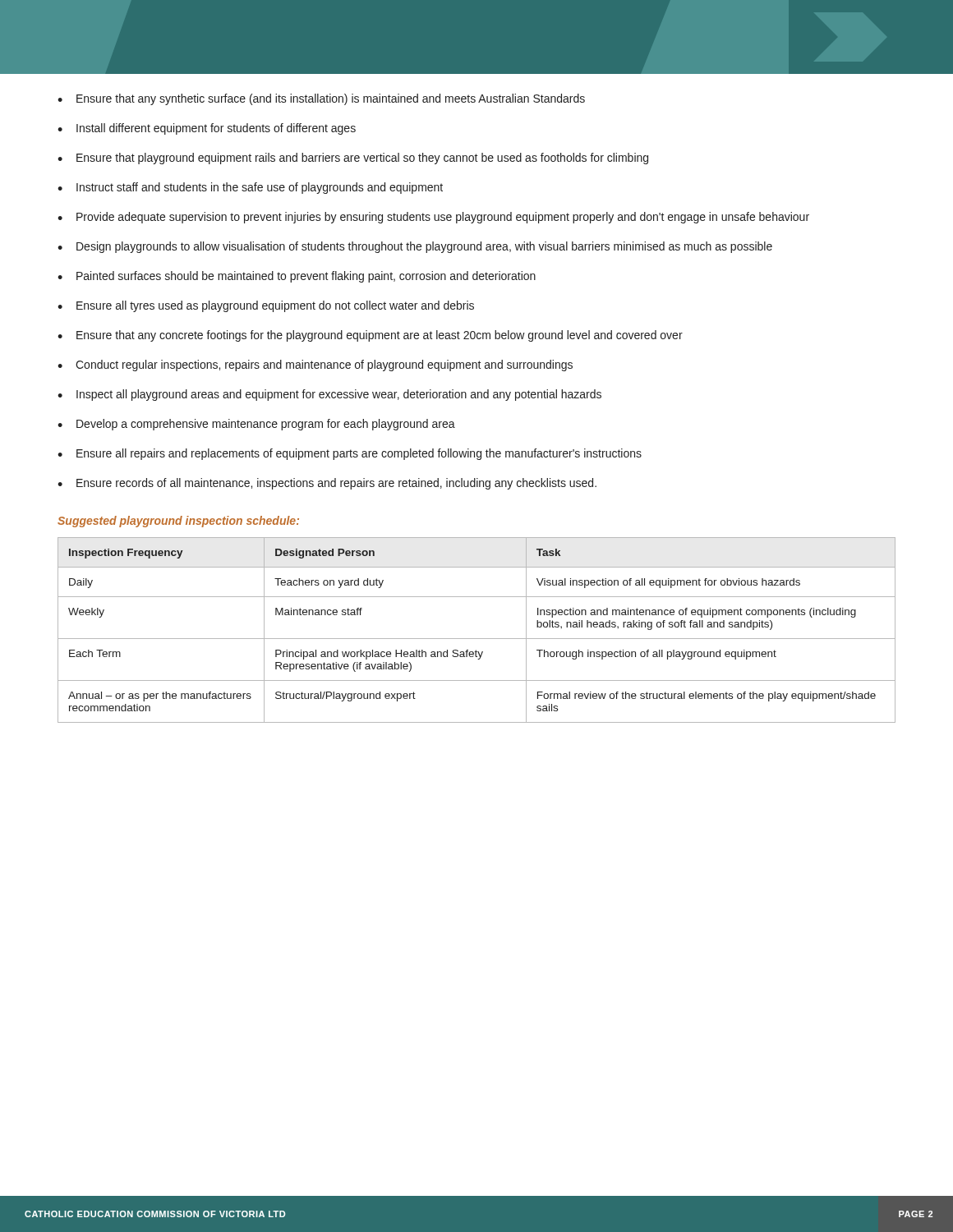Screen dimensions: 1232x953
Task: Where is the passage that starts "• Develop a comprehensive"?
Action: point(256,425)
